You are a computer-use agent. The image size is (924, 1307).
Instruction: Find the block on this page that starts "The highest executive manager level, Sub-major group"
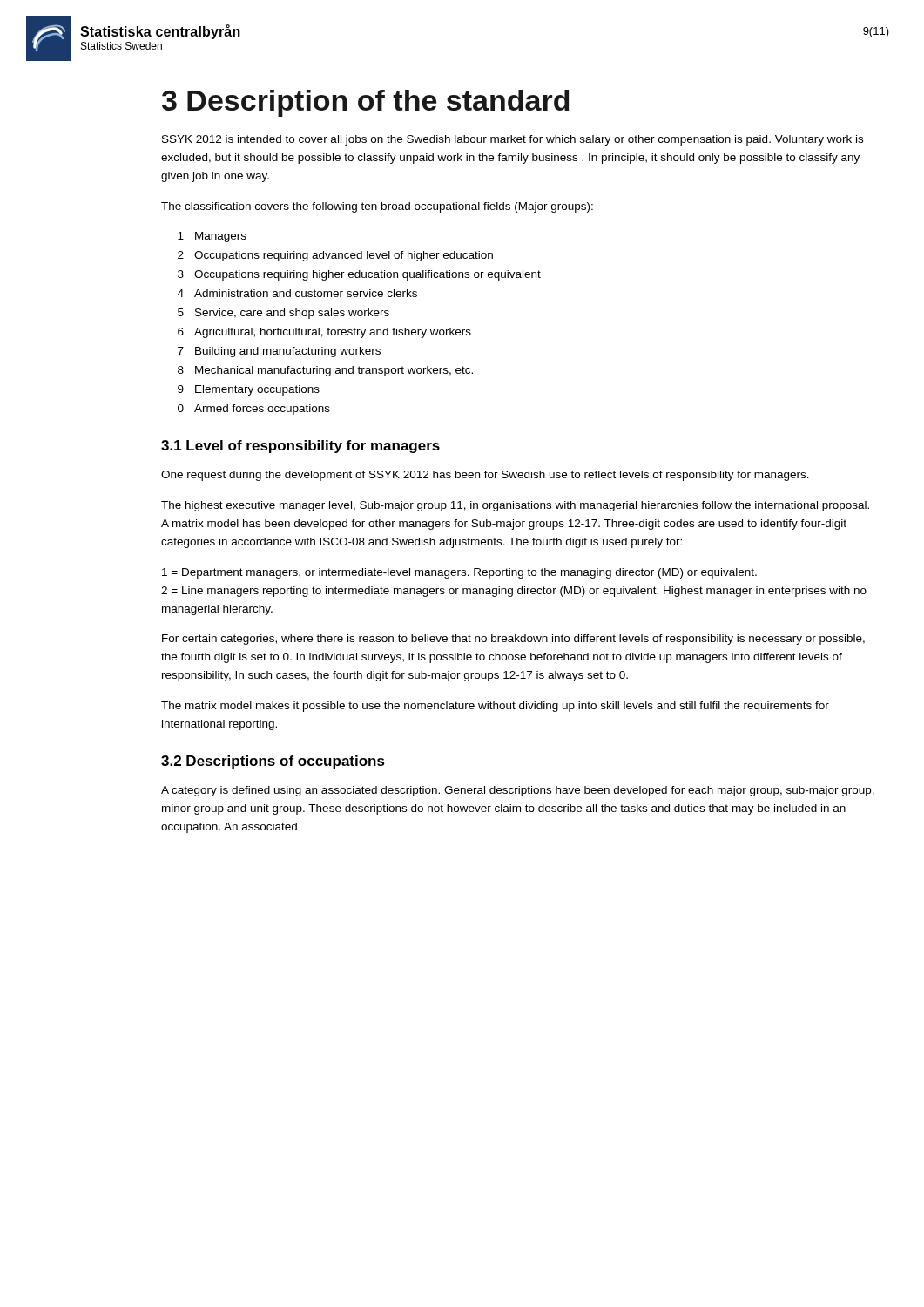point(518,524)
